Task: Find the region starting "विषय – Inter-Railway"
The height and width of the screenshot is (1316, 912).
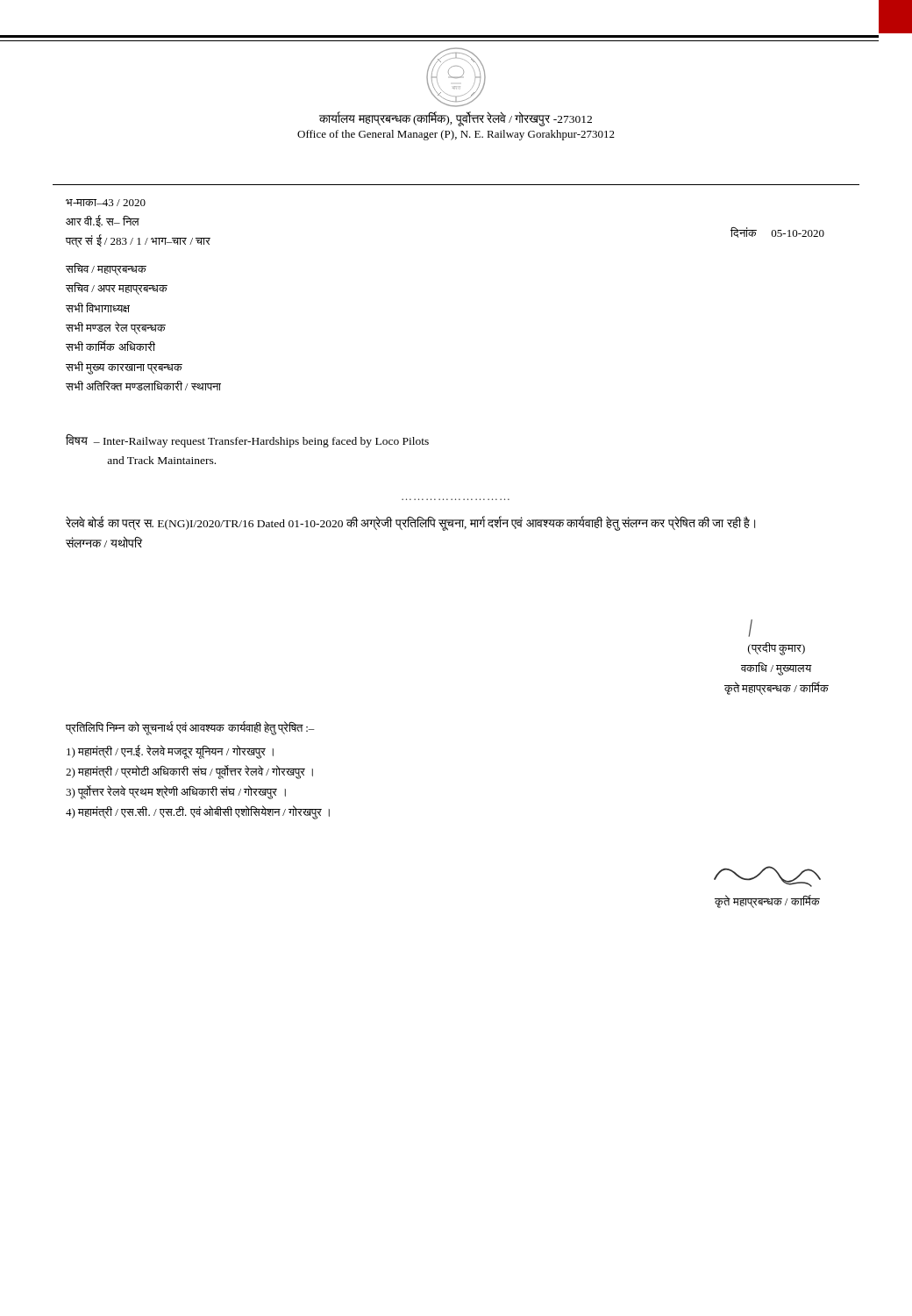Action: click(x=247, y=450)
